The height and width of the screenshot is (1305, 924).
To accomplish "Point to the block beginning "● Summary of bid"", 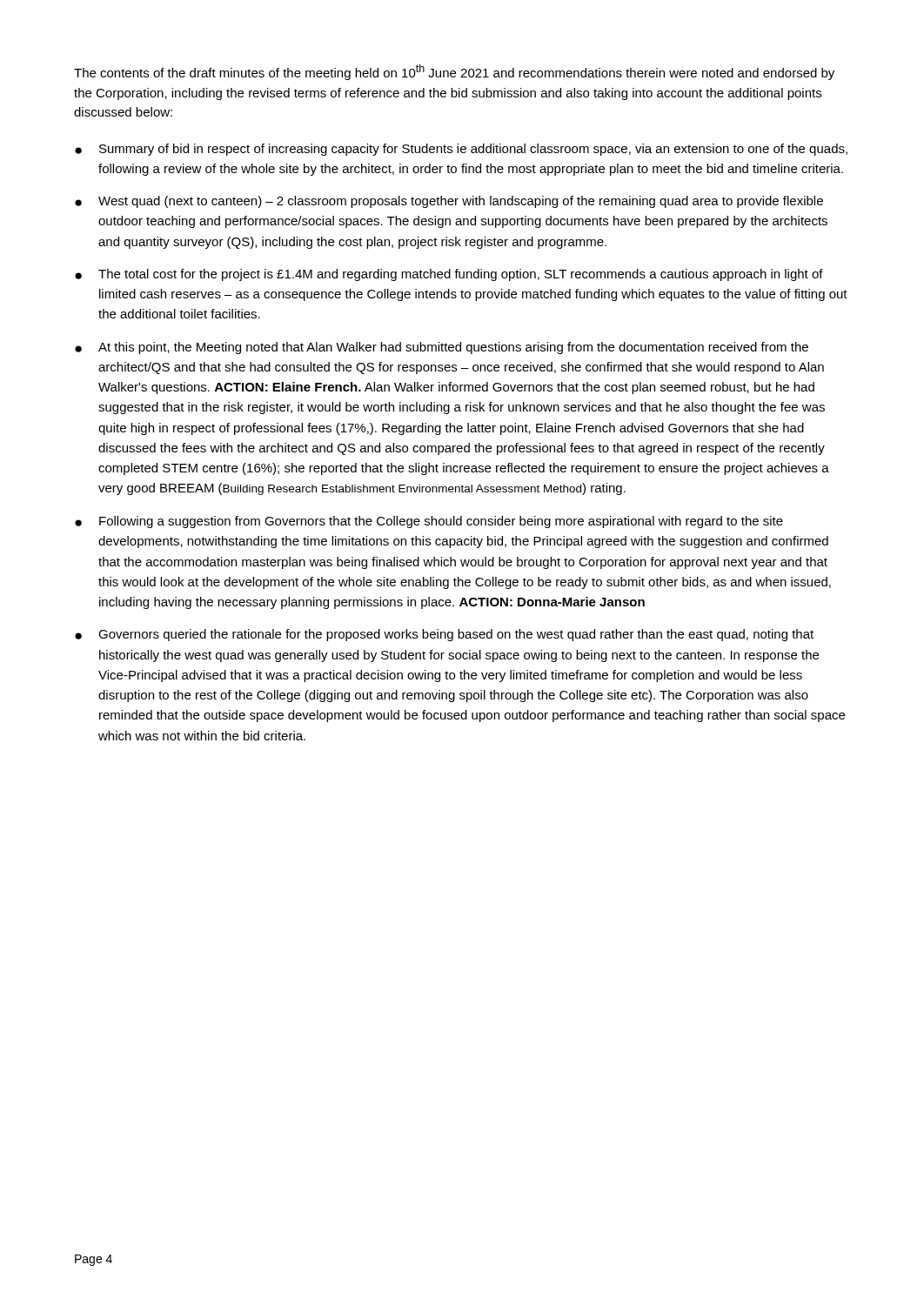I will 462,158.
